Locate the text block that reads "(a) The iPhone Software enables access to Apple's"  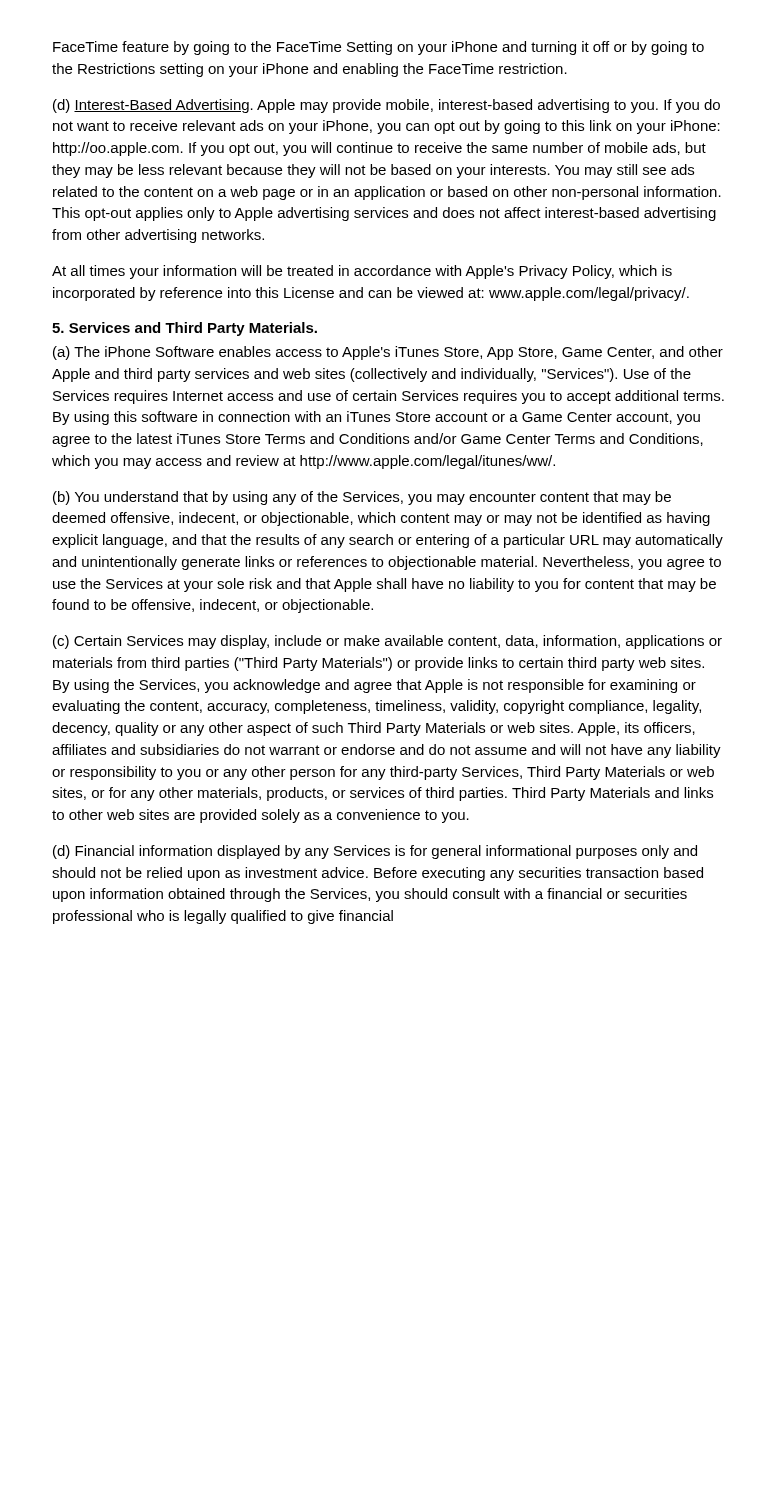(388, 406)
